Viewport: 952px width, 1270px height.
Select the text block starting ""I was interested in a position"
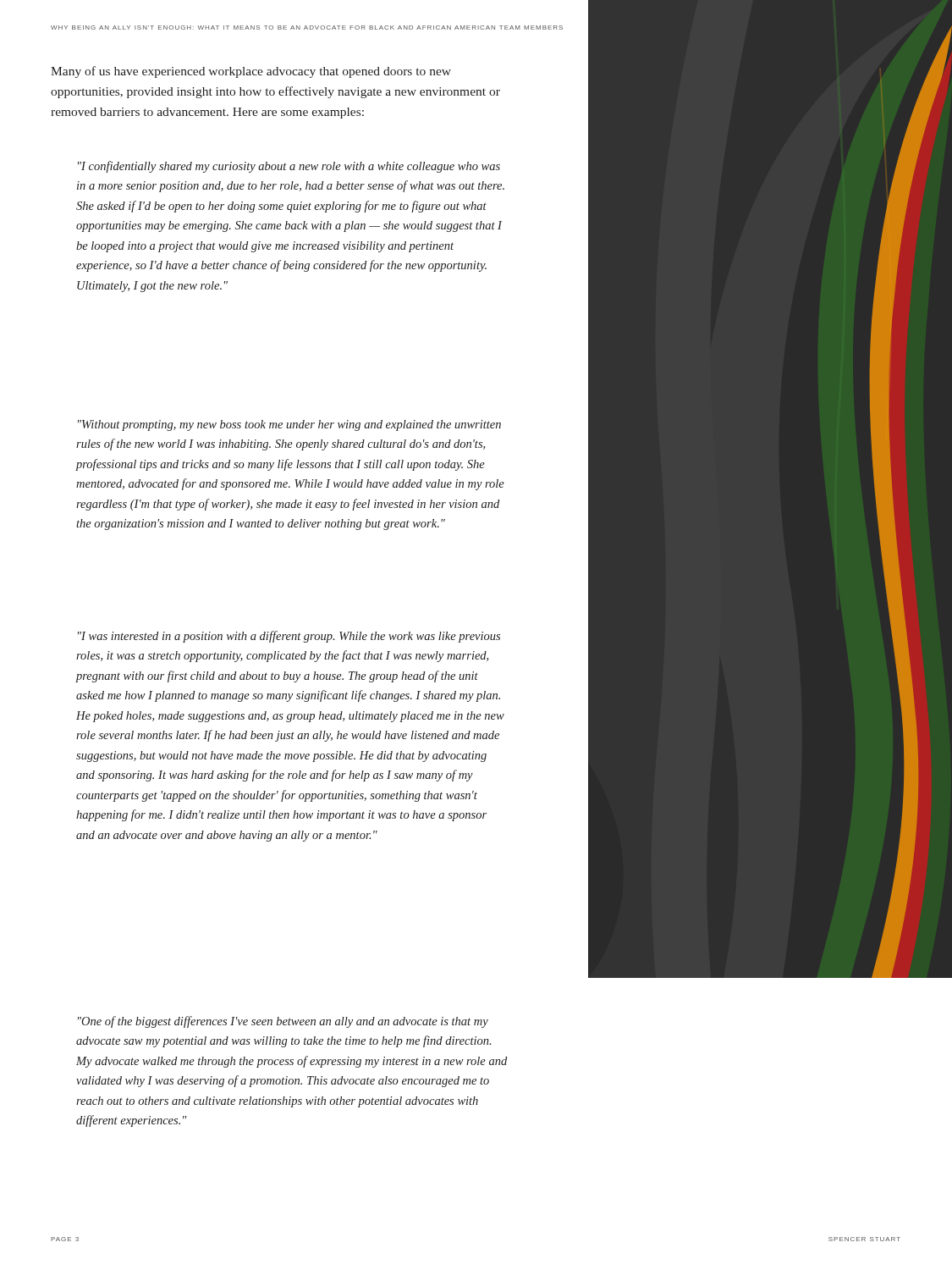(290, 735)
